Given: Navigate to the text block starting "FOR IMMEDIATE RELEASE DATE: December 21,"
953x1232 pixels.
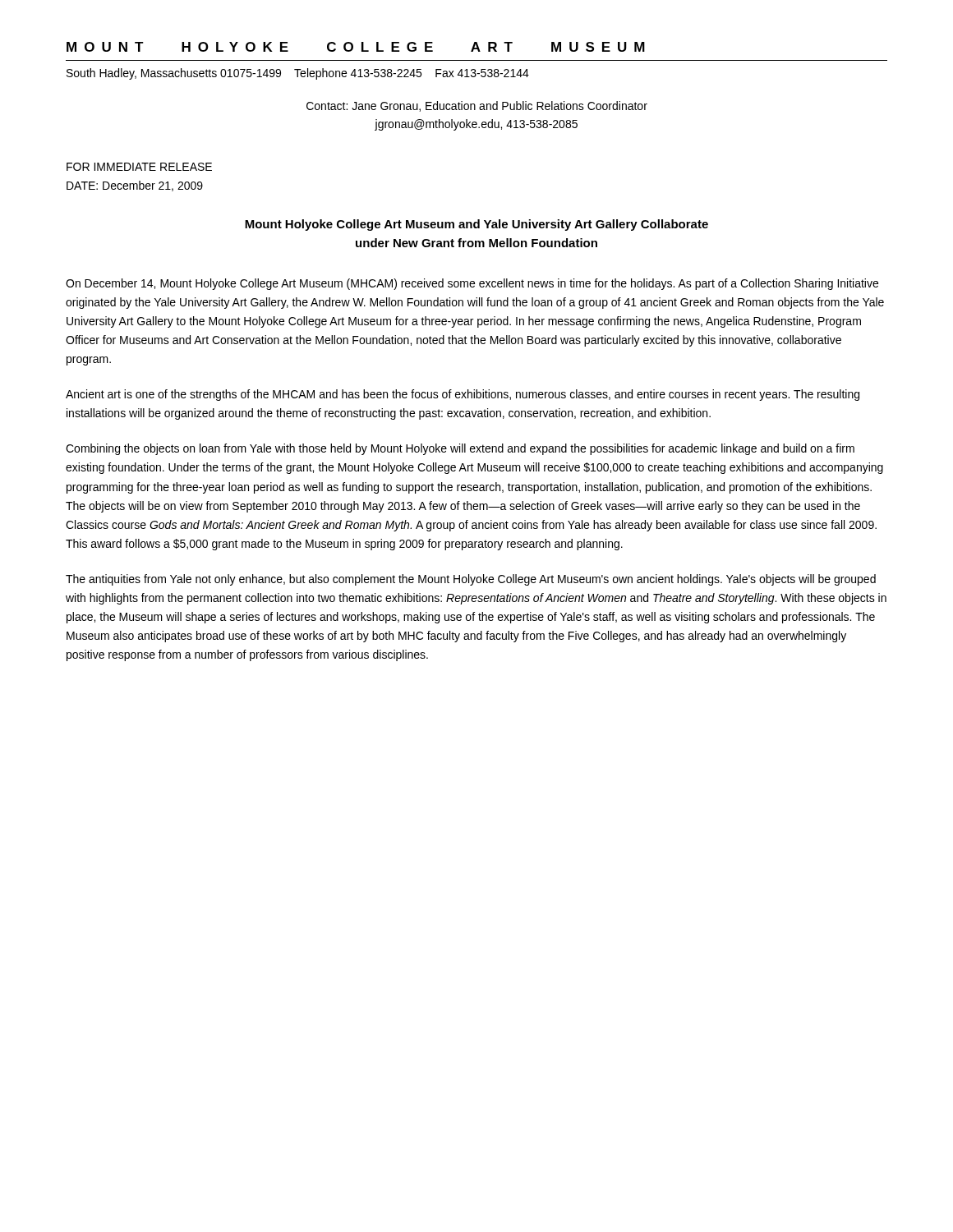Looking at the screenshot, I should pyautogui.click(x=139, y=176).
